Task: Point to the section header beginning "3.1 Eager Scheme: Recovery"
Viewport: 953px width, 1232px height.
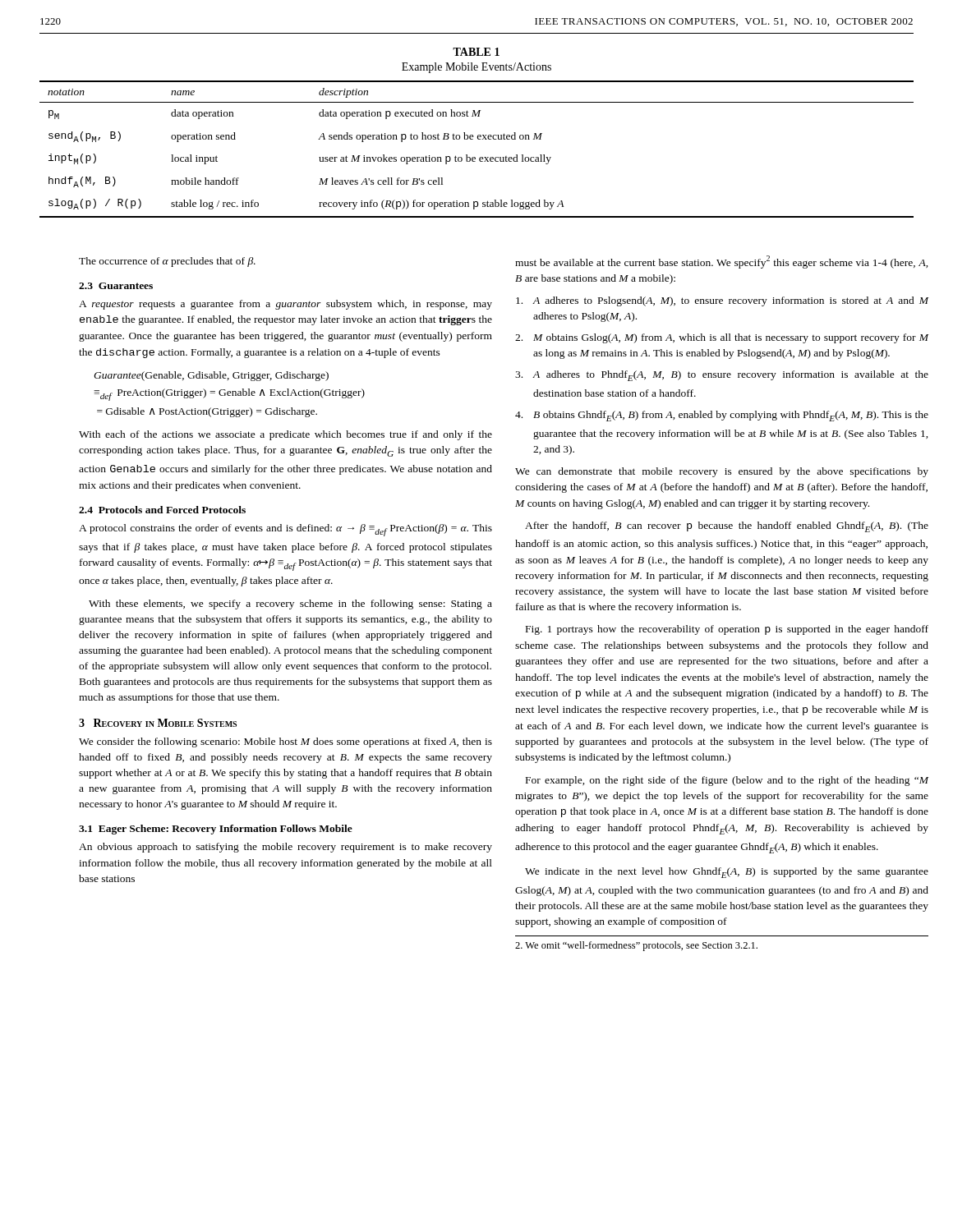Action: click(216, 829)
